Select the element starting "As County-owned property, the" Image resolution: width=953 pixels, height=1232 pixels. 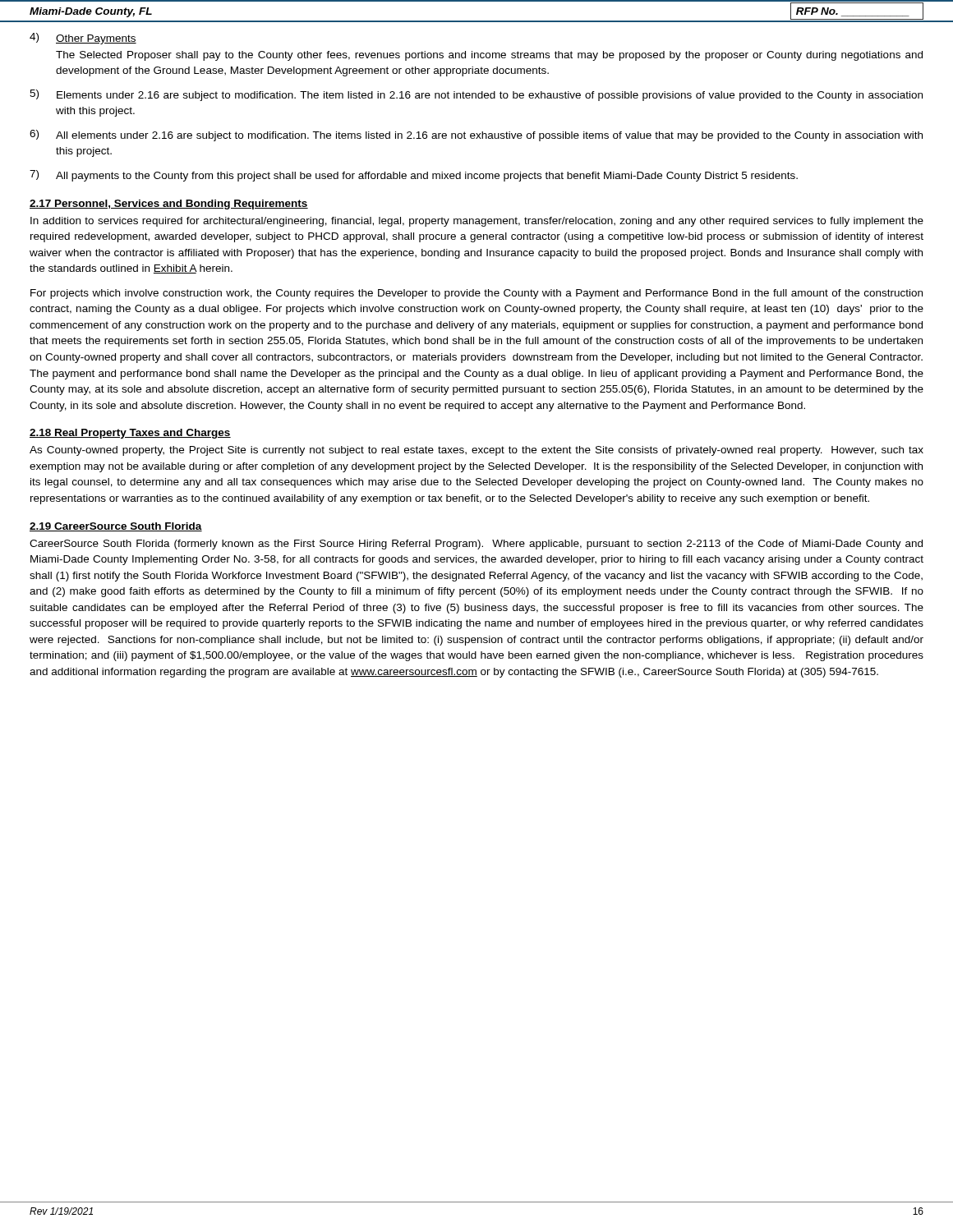(x=476, y=474)
